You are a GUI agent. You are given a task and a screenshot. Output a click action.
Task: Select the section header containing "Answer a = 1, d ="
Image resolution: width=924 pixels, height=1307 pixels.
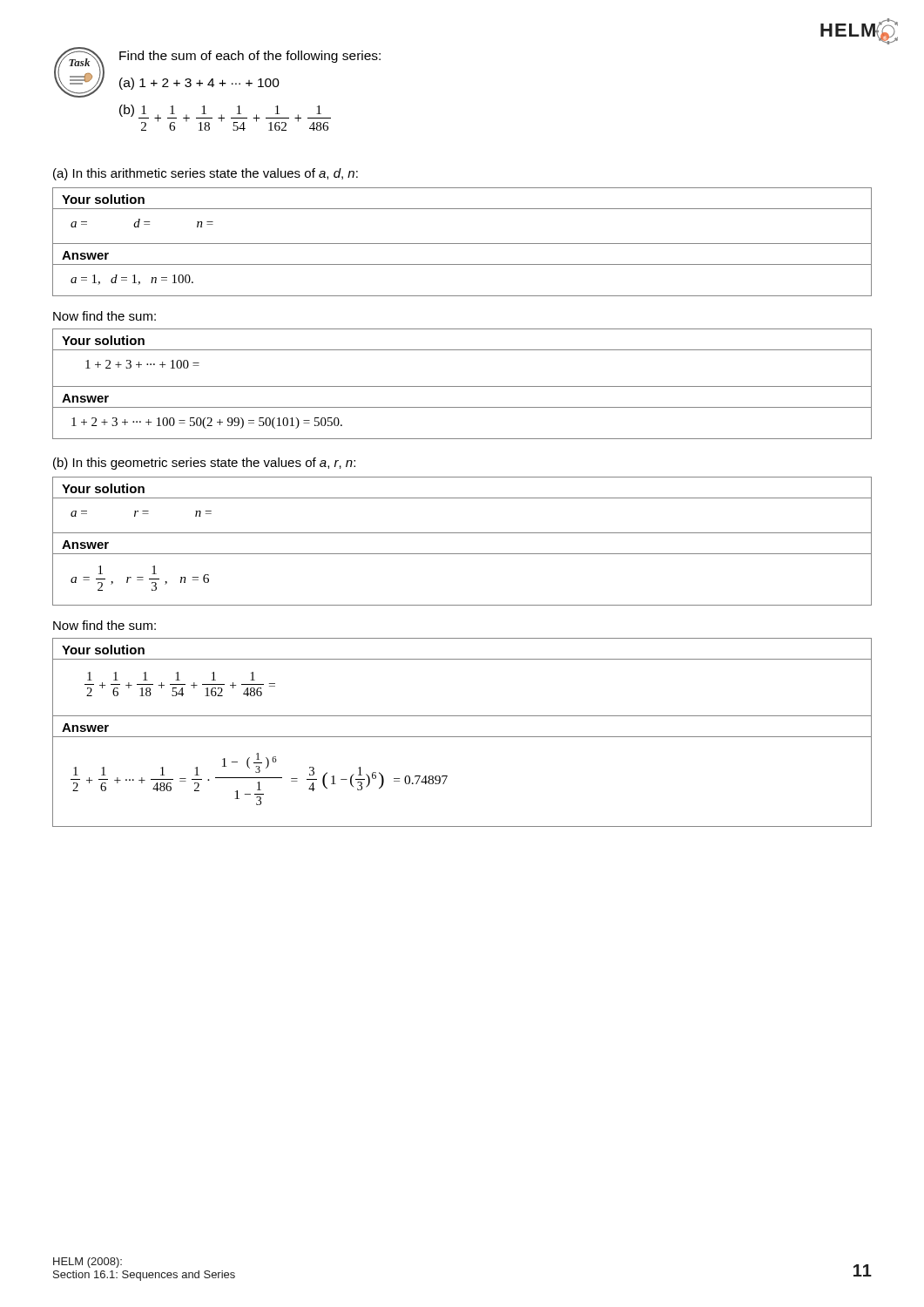462,270
